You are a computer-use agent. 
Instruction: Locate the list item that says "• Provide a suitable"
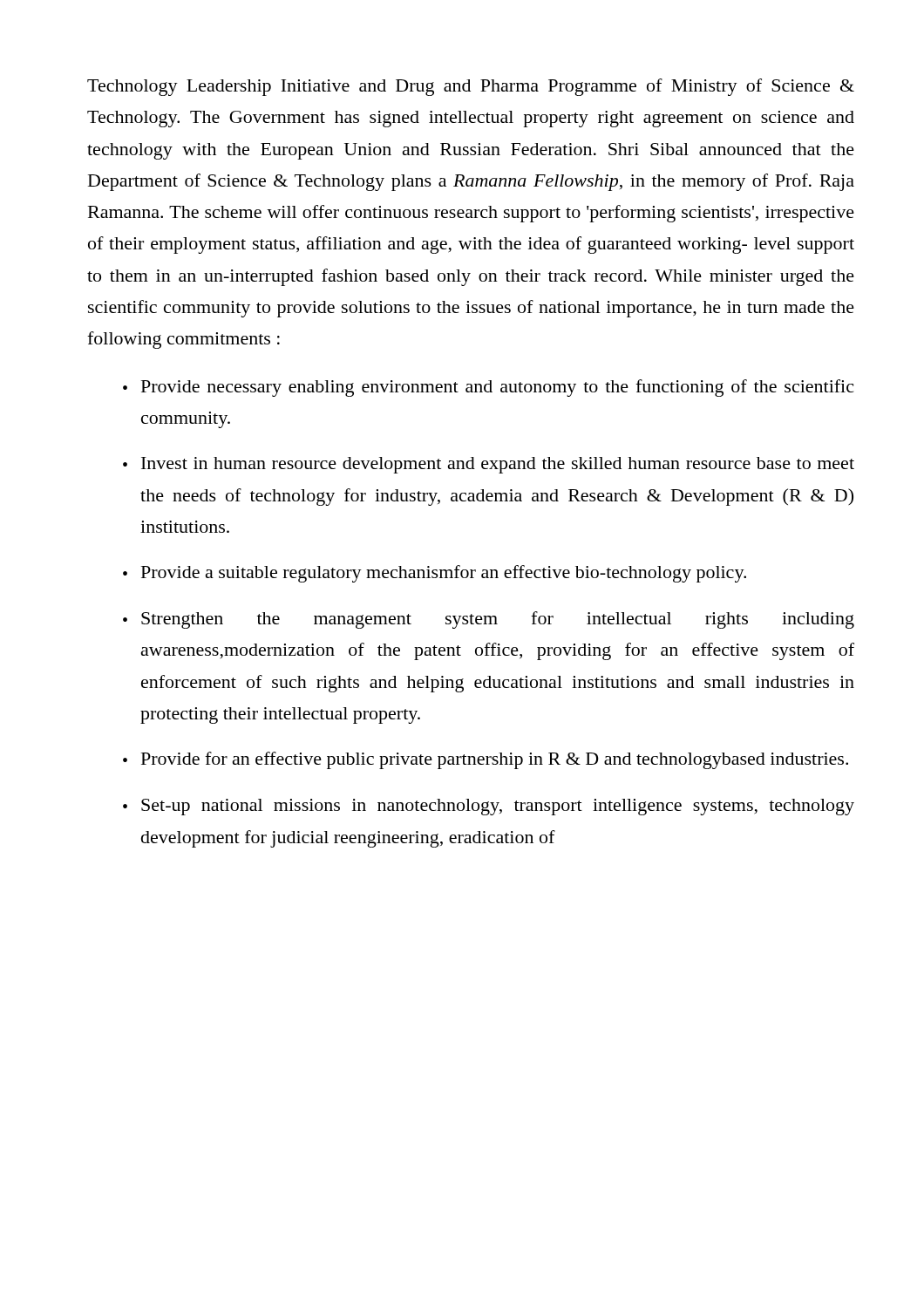488,573
